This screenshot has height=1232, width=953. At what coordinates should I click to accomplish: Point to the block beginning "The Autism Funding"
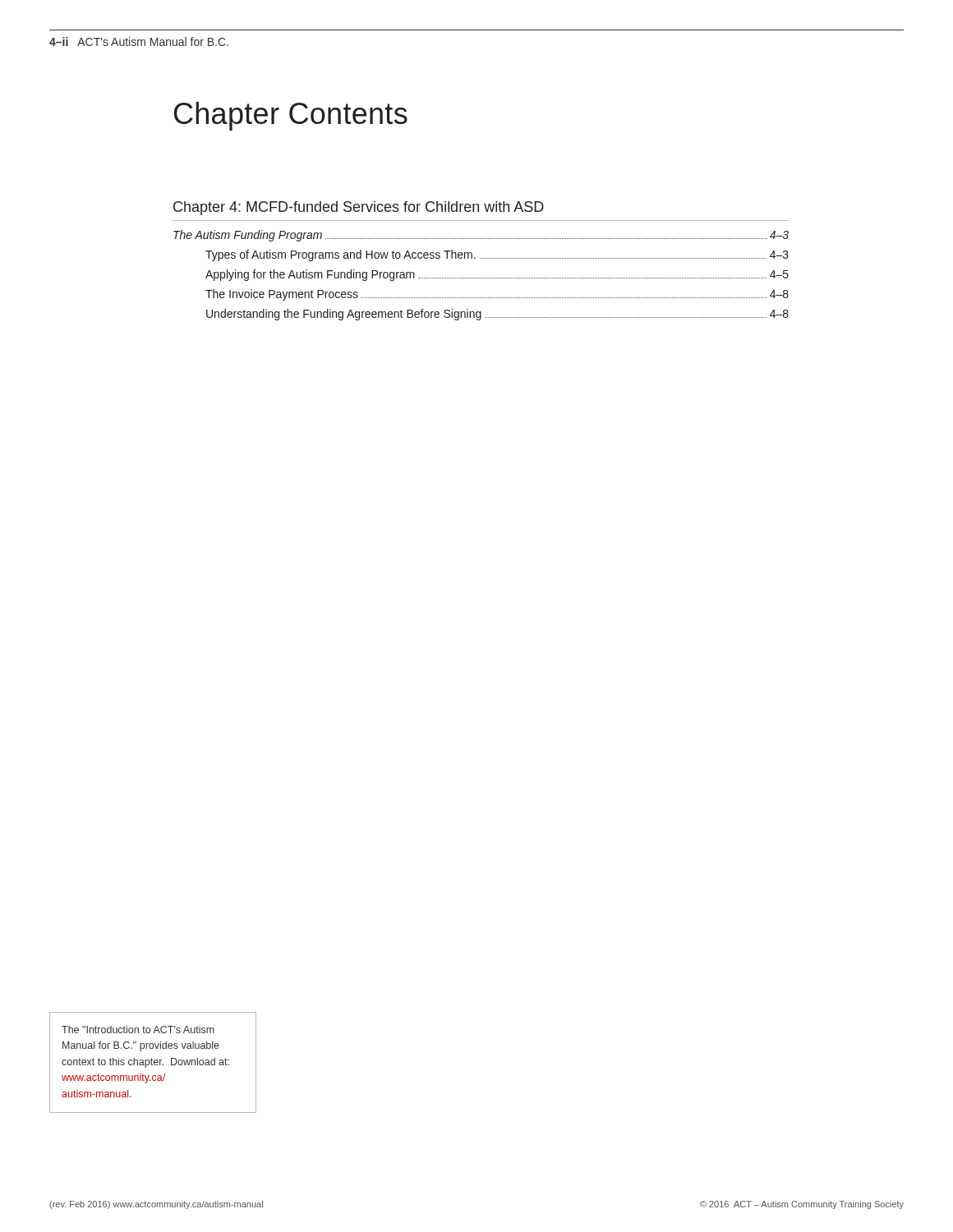coord(481,235)
